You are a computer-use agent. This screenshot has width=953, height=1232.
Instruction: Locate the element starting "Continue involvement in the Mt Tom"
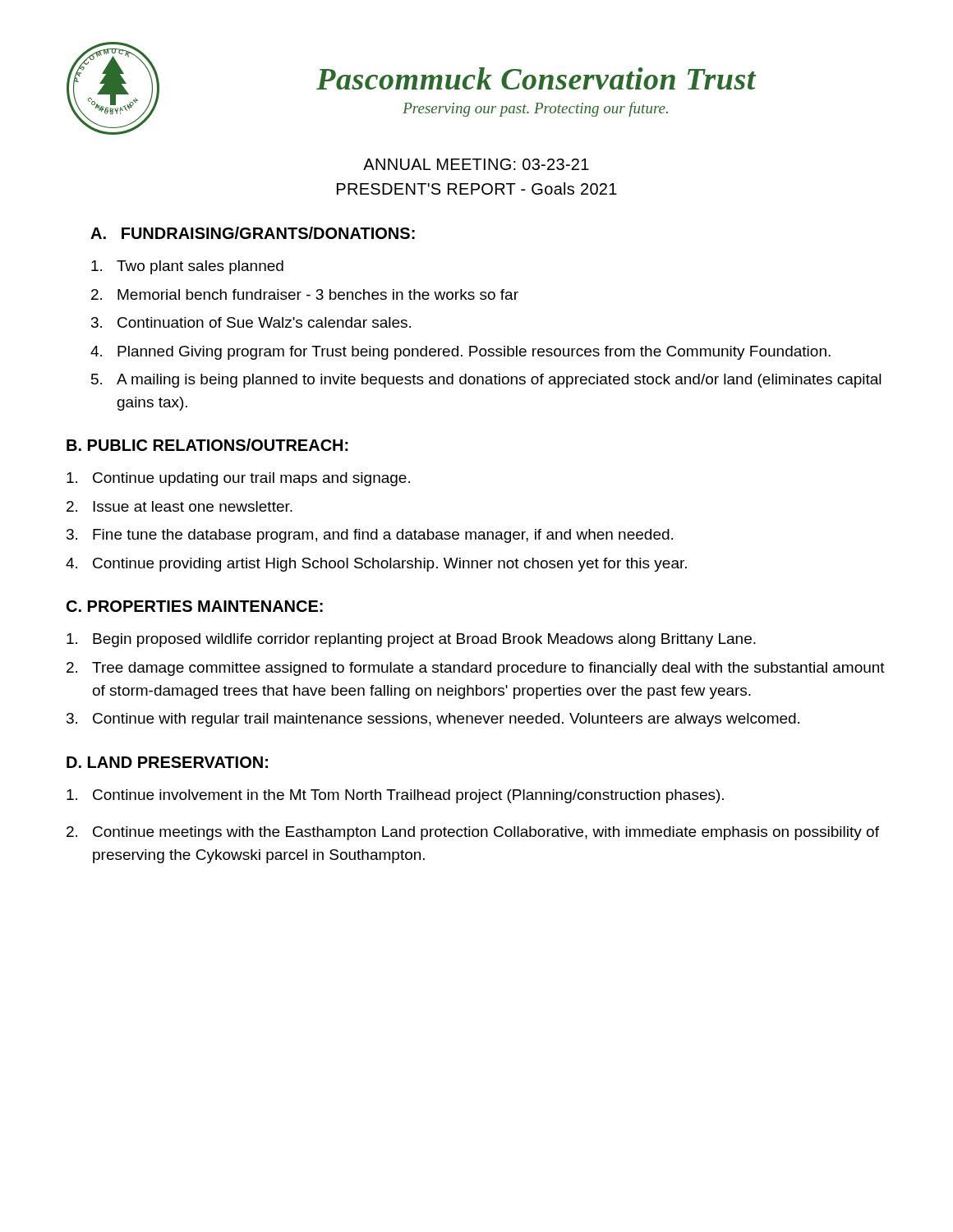(476, 795)
